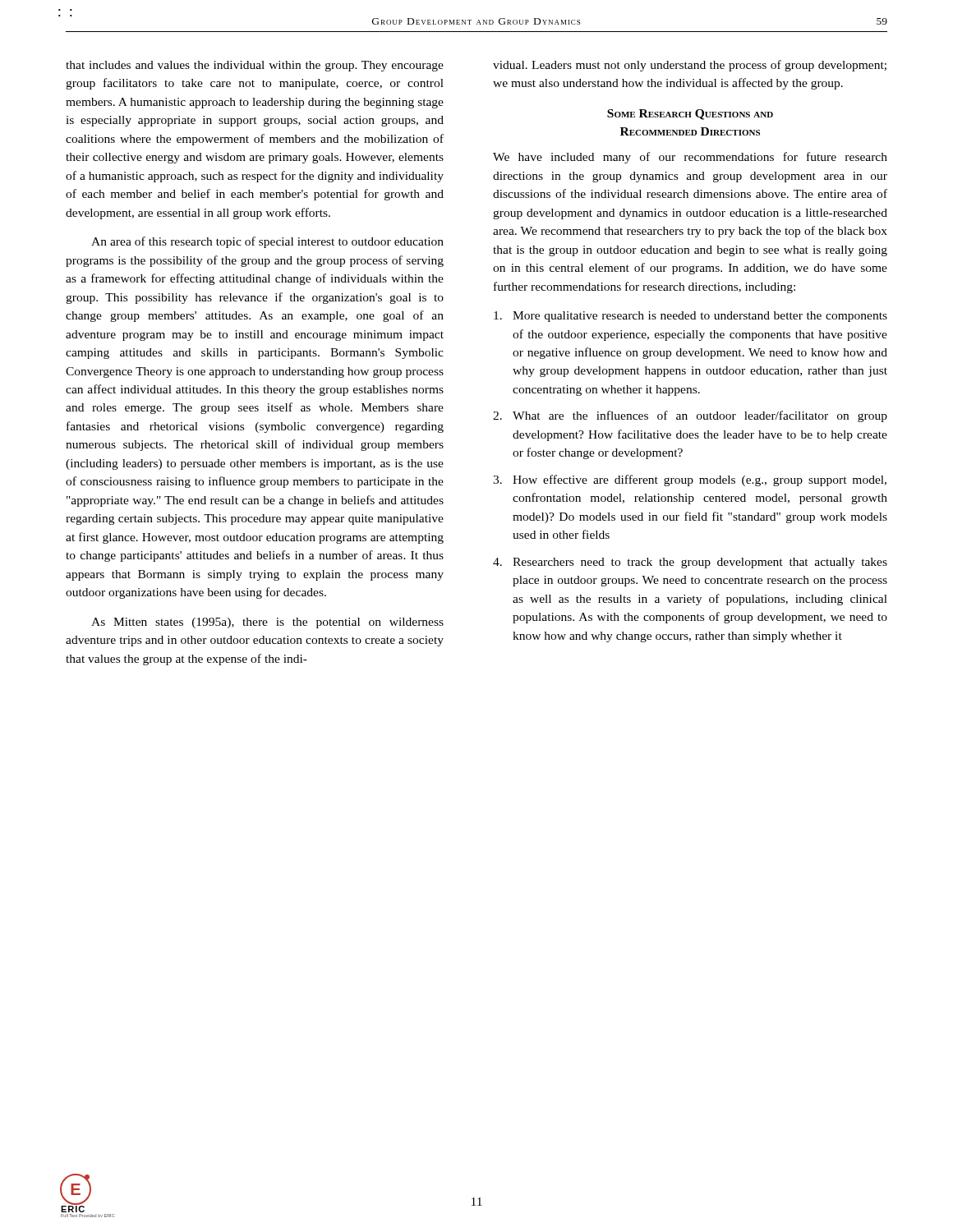Click on the logo
953x1232 pixels.
(89, 1194)
